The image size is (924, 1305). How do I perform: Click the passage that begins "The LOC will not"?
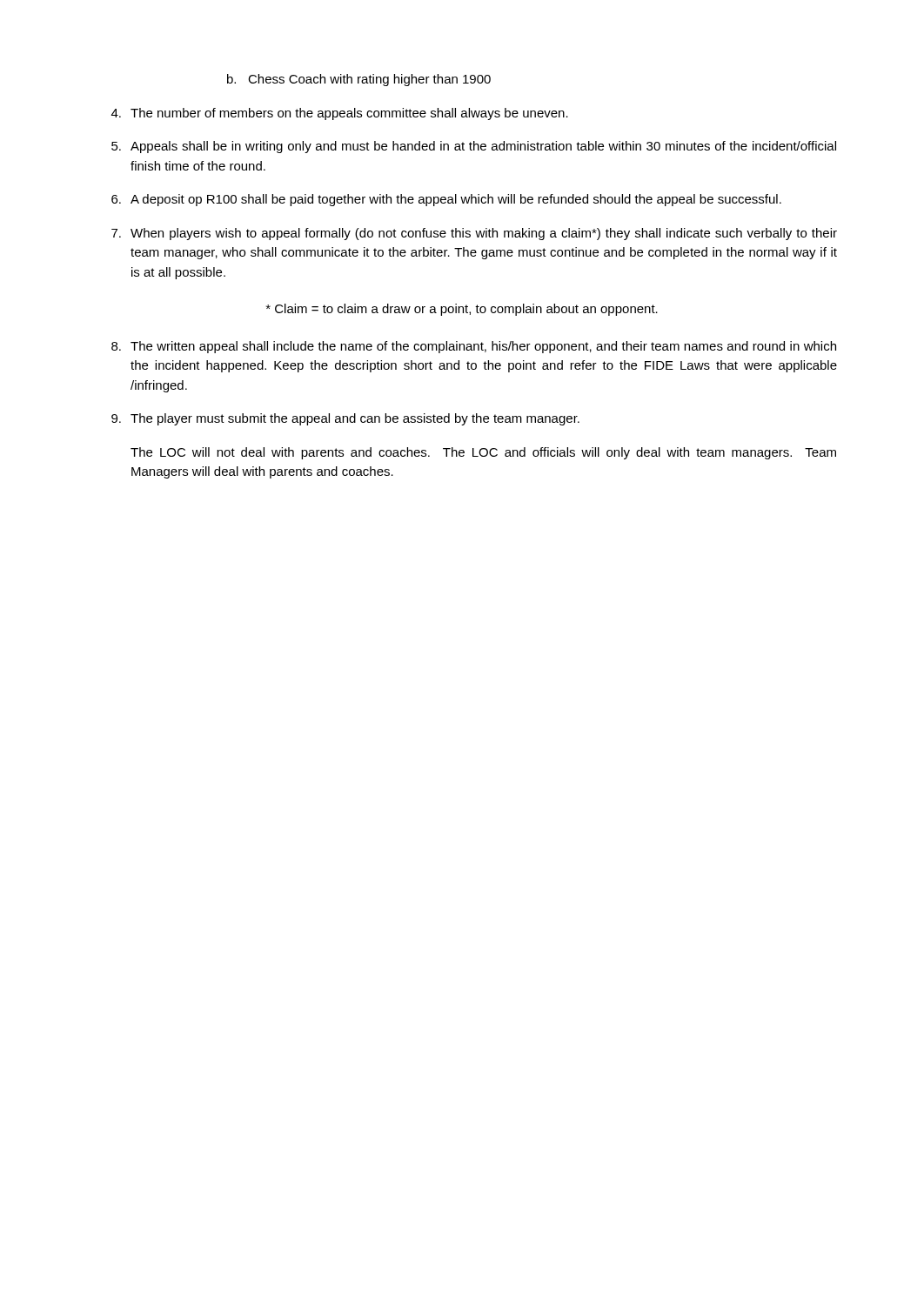click(484, 461)
